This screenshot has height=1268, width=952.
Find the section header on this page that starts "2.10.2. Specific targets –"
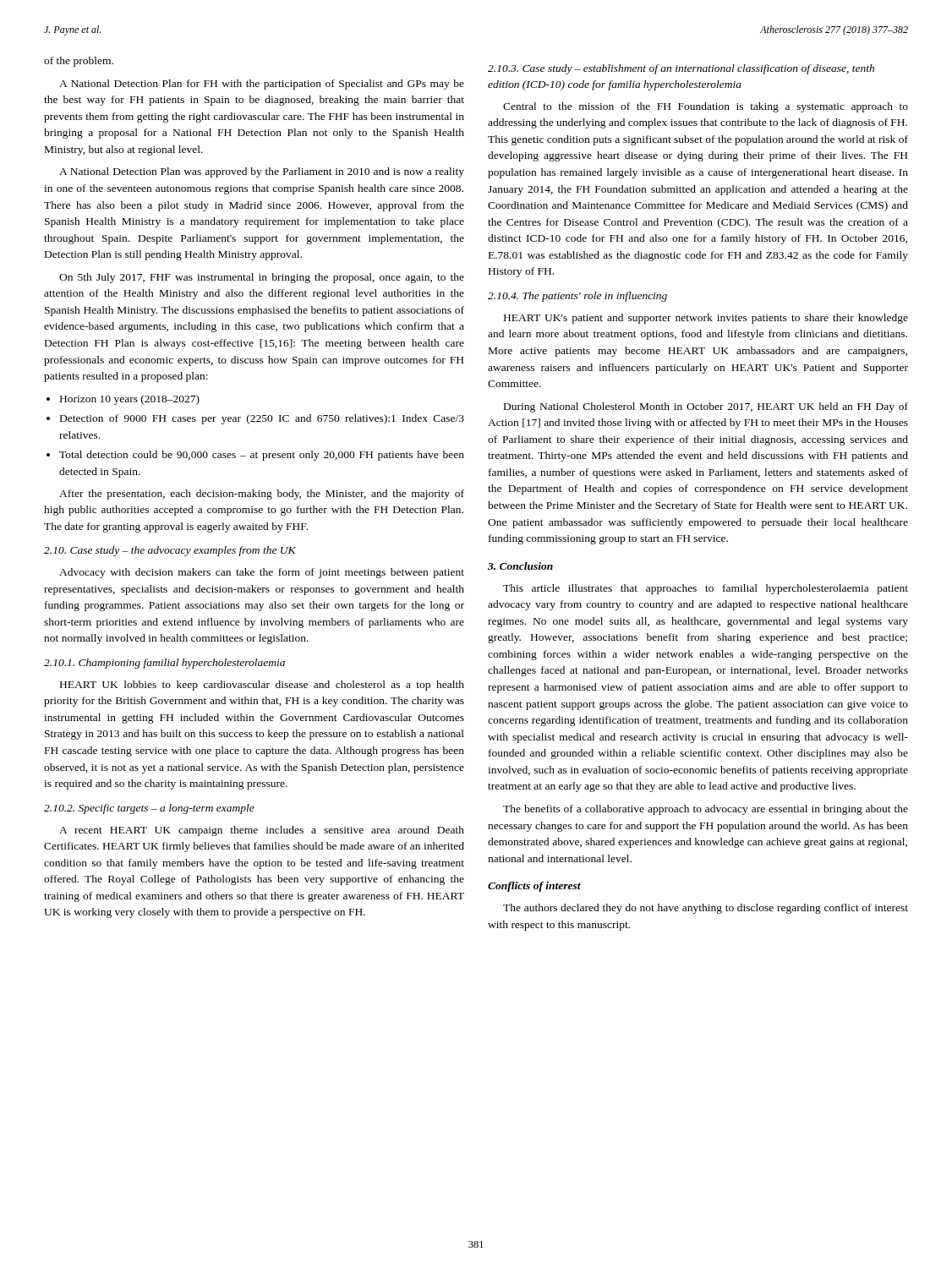pyautogui.click(x=149, y=807)
